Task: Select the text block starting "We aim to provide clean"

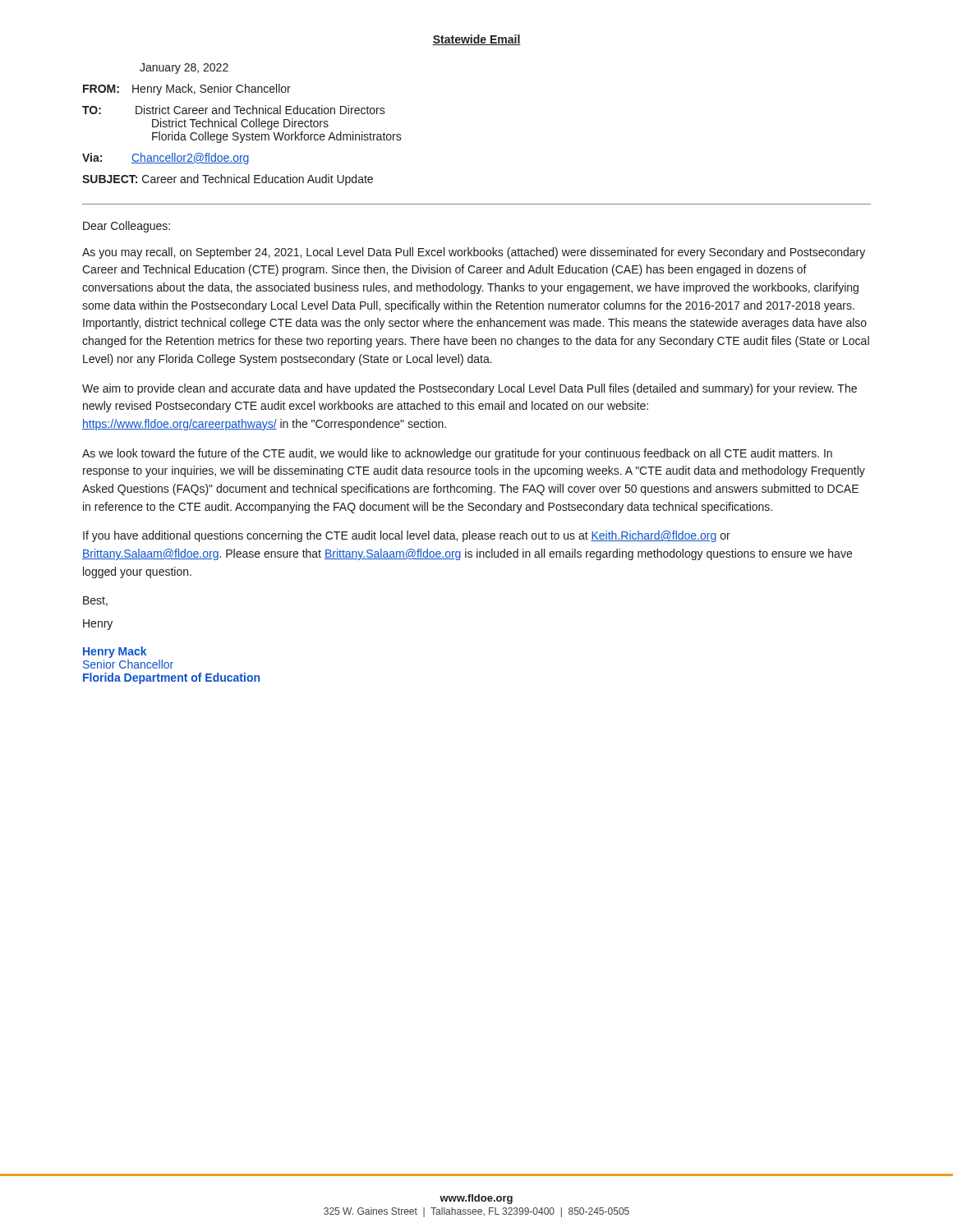Action: click(470, 406)
